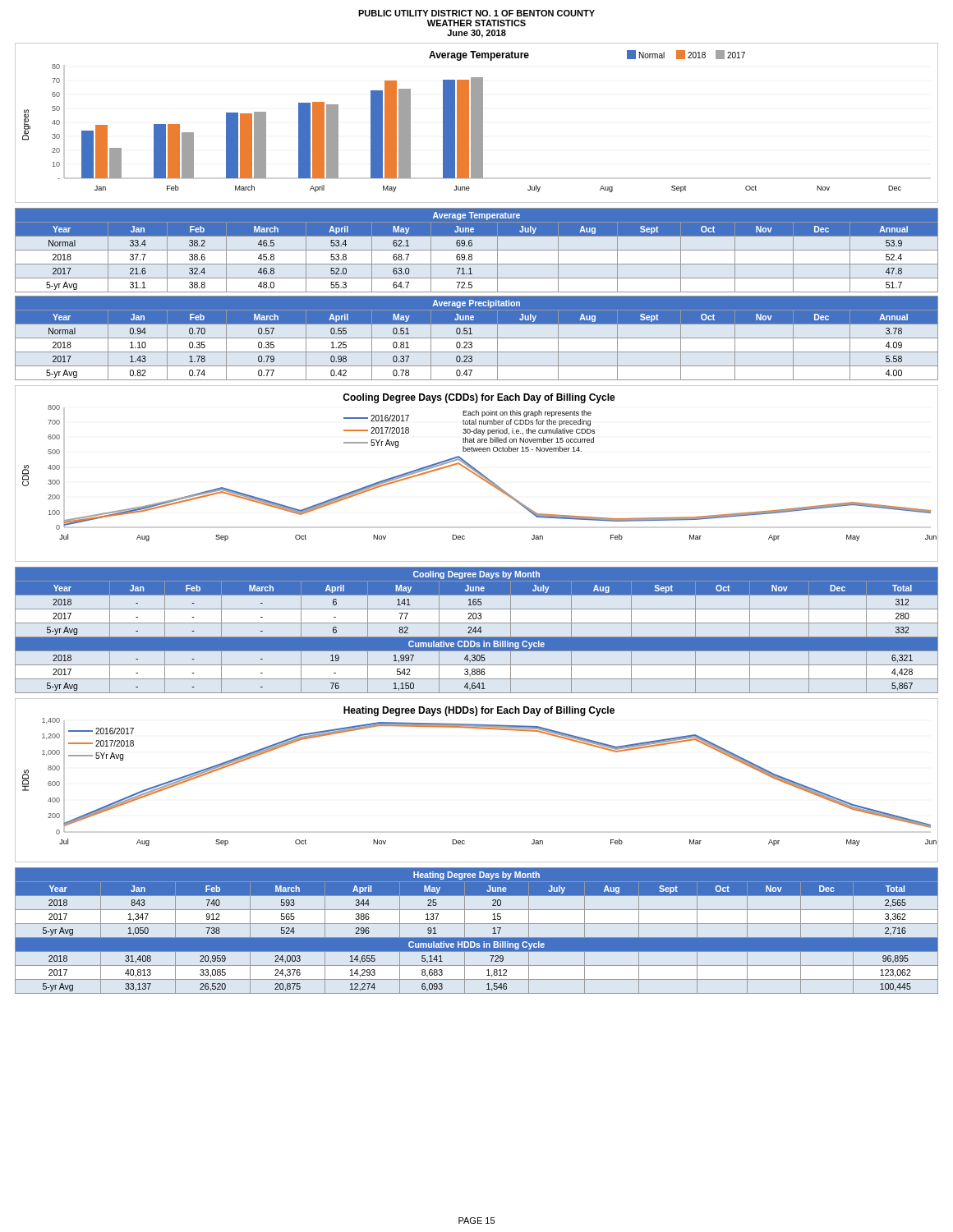The image size is (953, 1232).
Task: Click on the table containing "Cooling Degree Days"
Action: (476, 630)
